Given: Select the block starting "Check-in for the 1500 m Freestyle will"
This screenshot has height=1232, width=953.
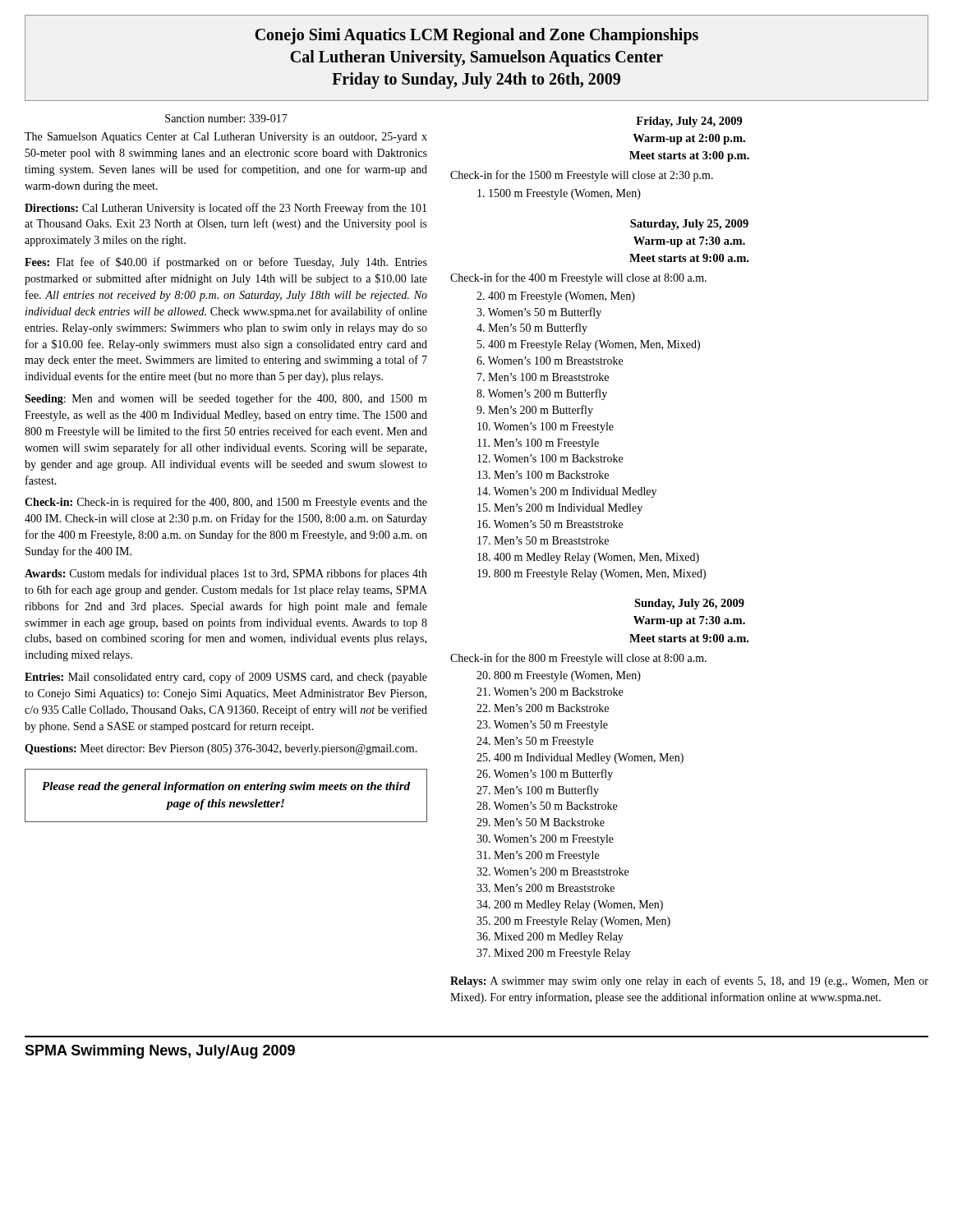Looking at the screenshot, I should click(582, 175).
